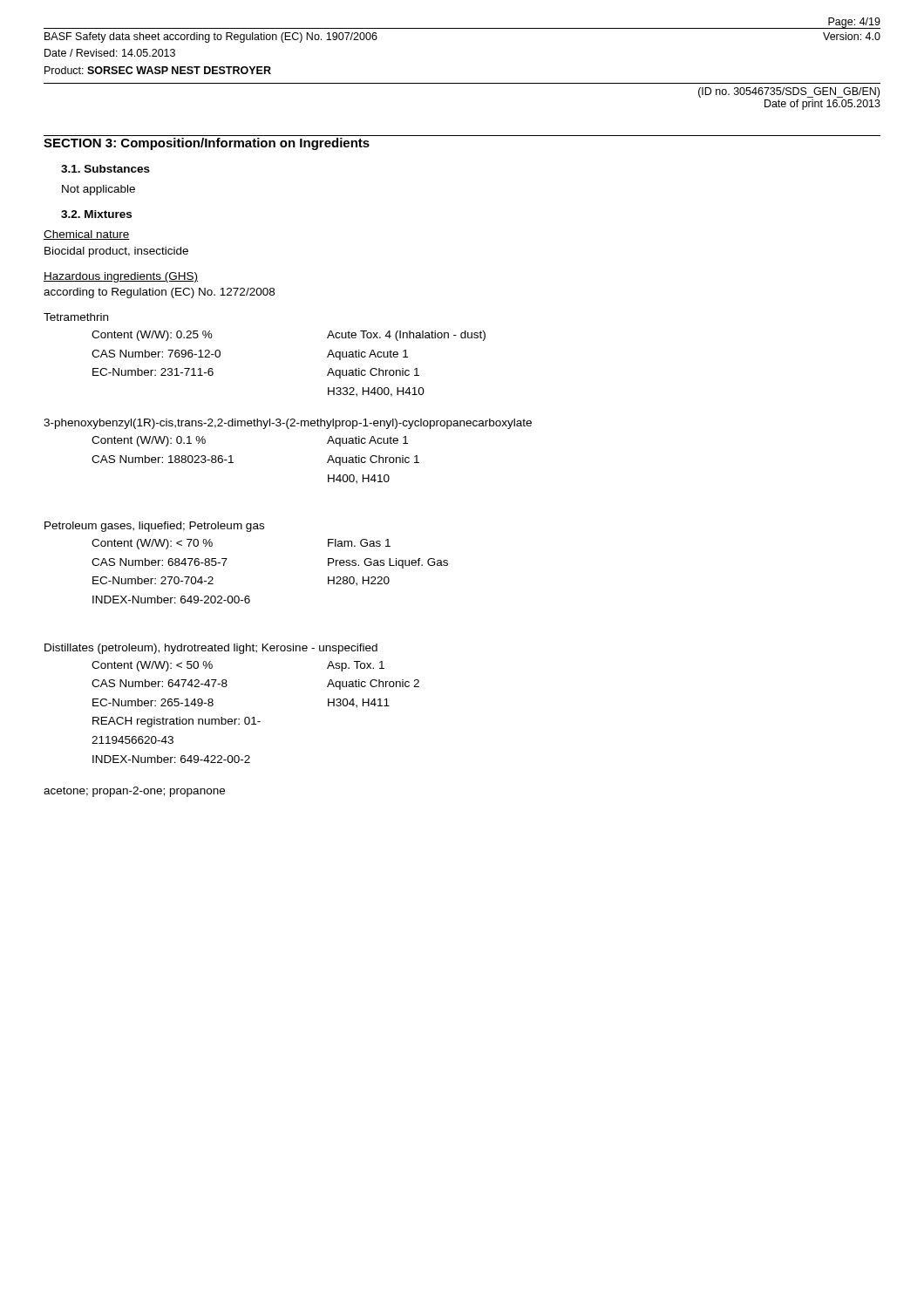The image size is (924, 1308).
Task: Point to the text block starting "SECTION 3: Composition/Information on Ingredients"
Action: pos(462,143)
